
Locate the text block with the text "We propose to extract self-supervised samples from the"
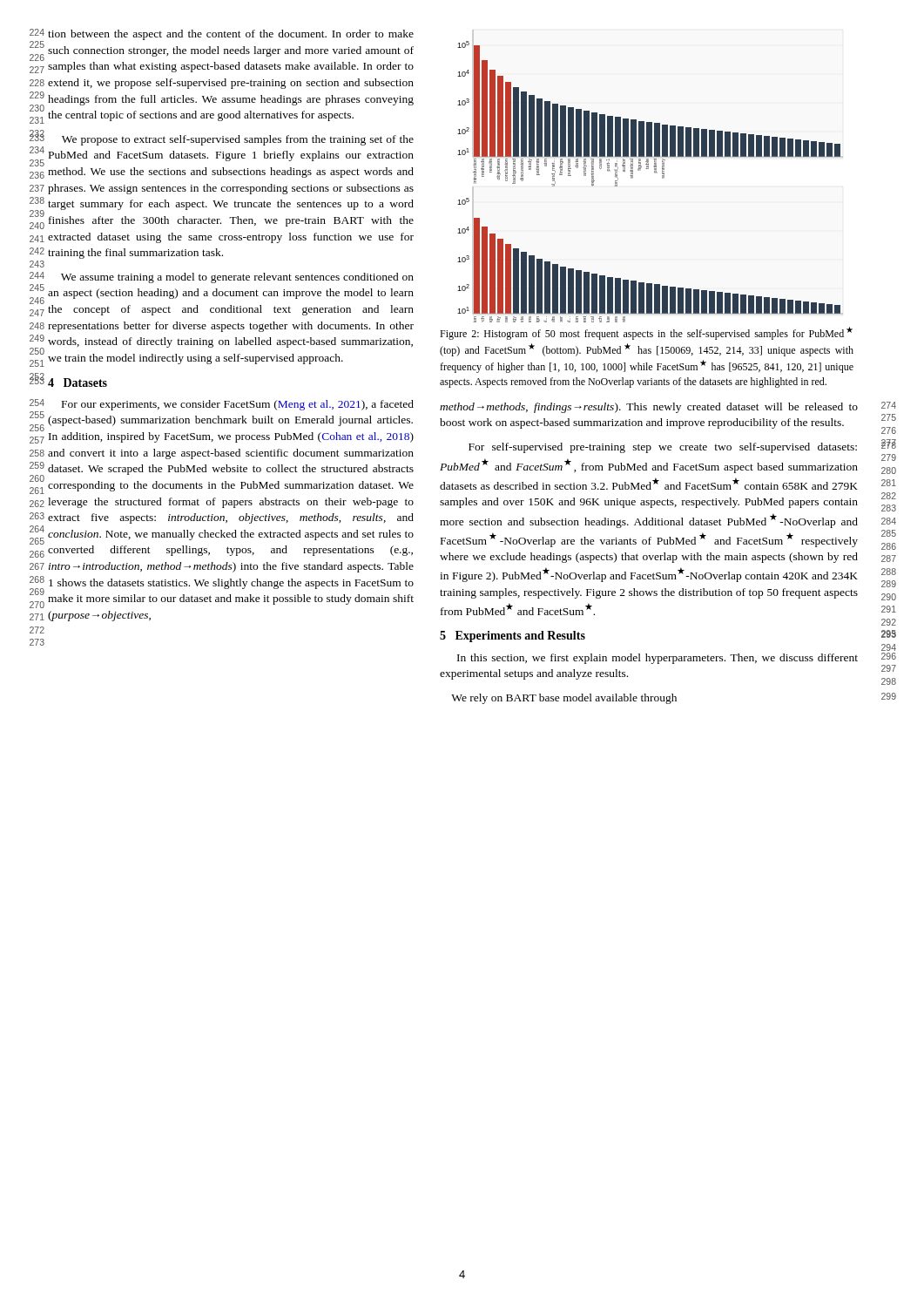click(x=231, y=196)
